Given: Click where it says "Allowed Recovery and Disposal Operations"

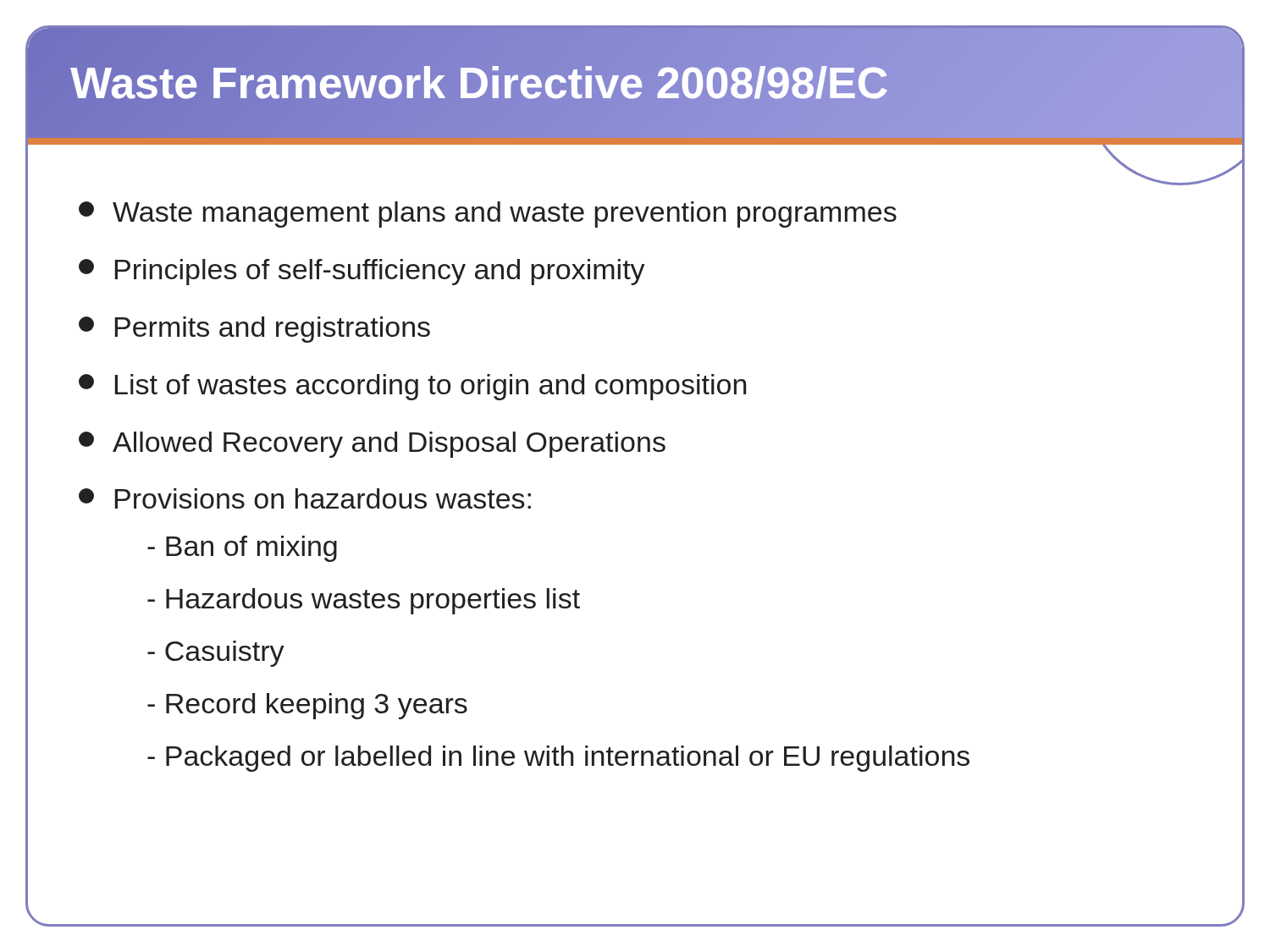Looking at the screenshot, I should [x=372, y=442].
